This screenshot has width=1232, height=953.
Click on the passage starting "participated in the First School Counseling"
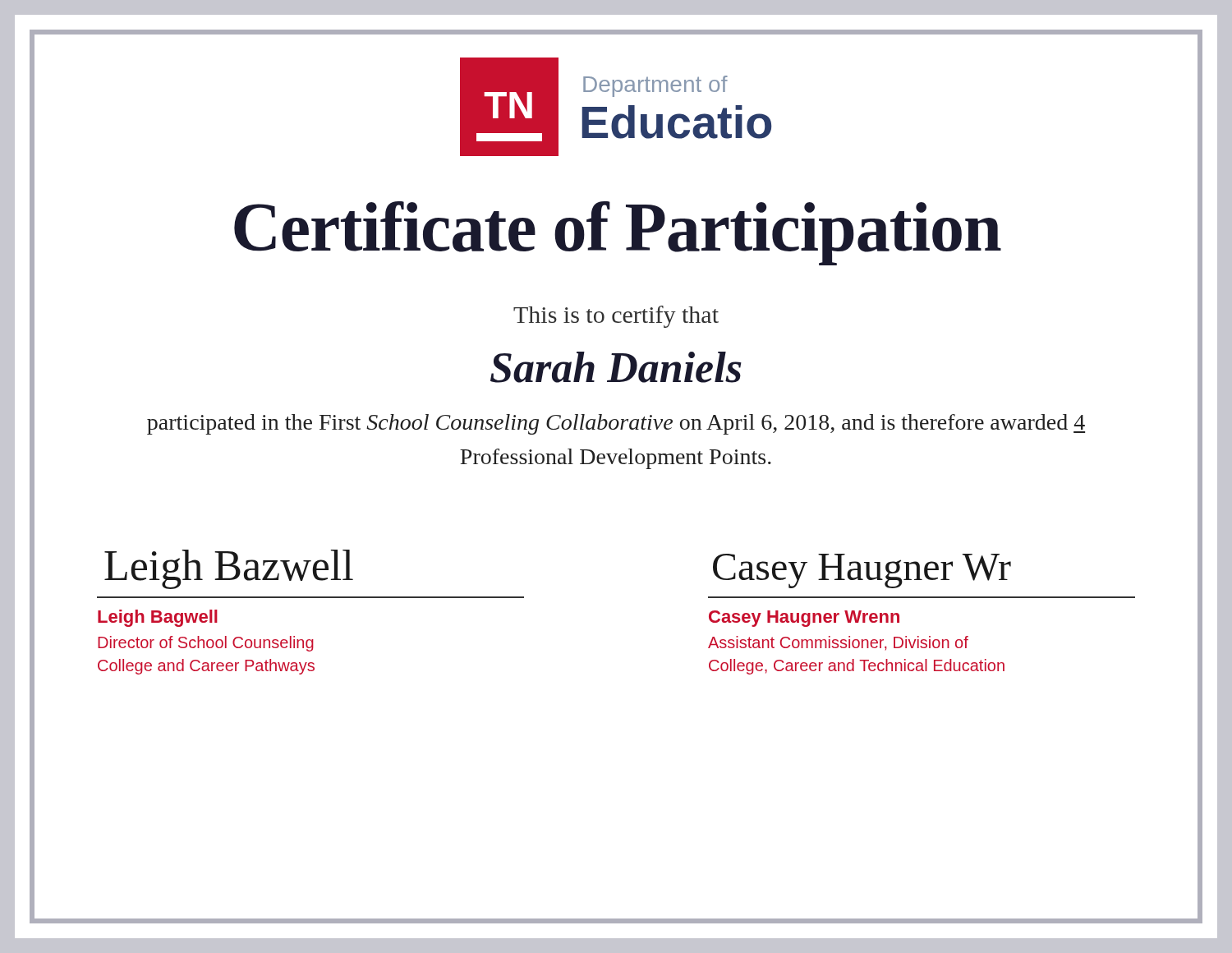tap(616, 439)
